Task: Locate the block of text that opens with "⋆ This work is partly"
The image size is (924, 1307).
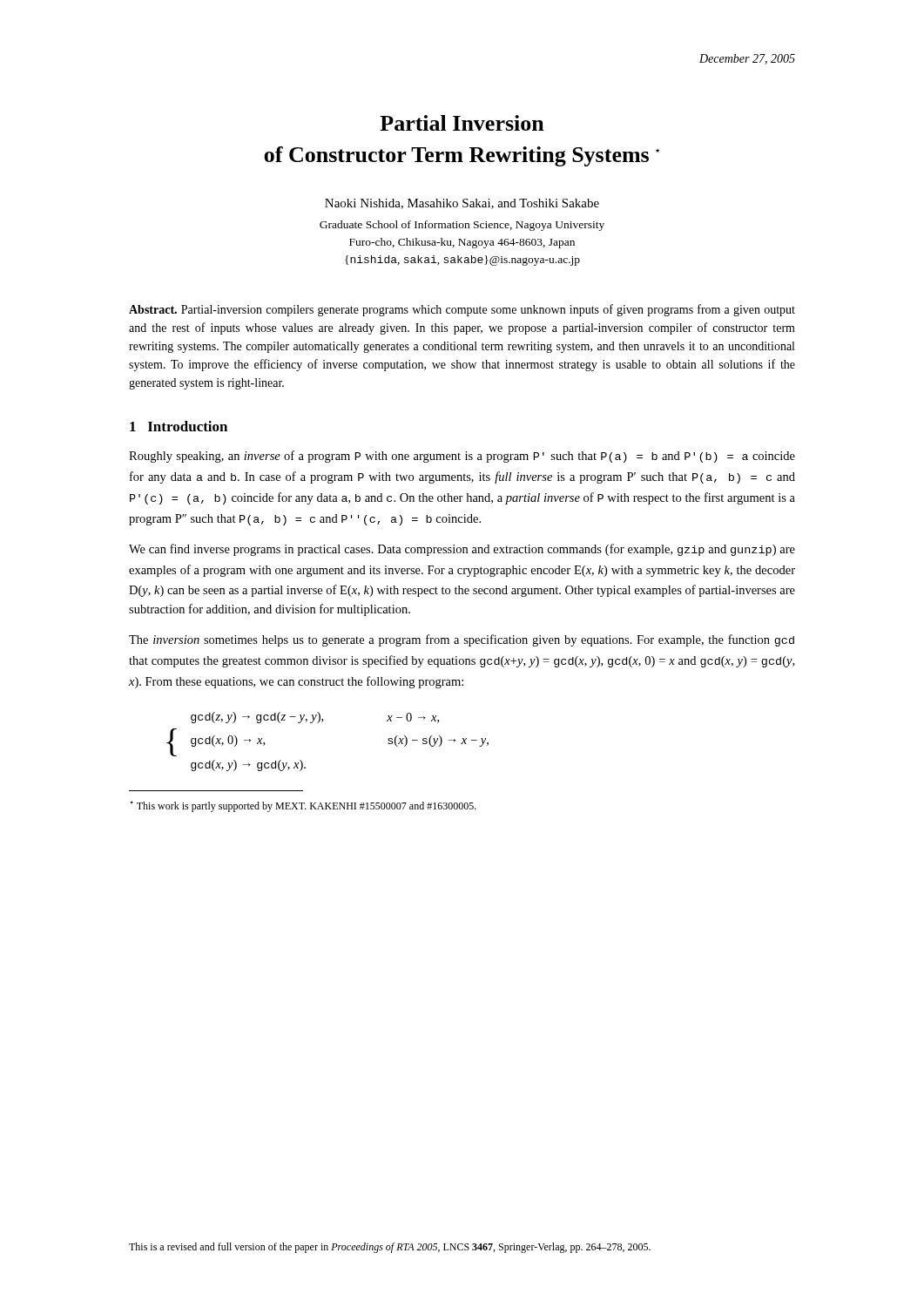Action: pyautogui.click(x=303, y=805)
